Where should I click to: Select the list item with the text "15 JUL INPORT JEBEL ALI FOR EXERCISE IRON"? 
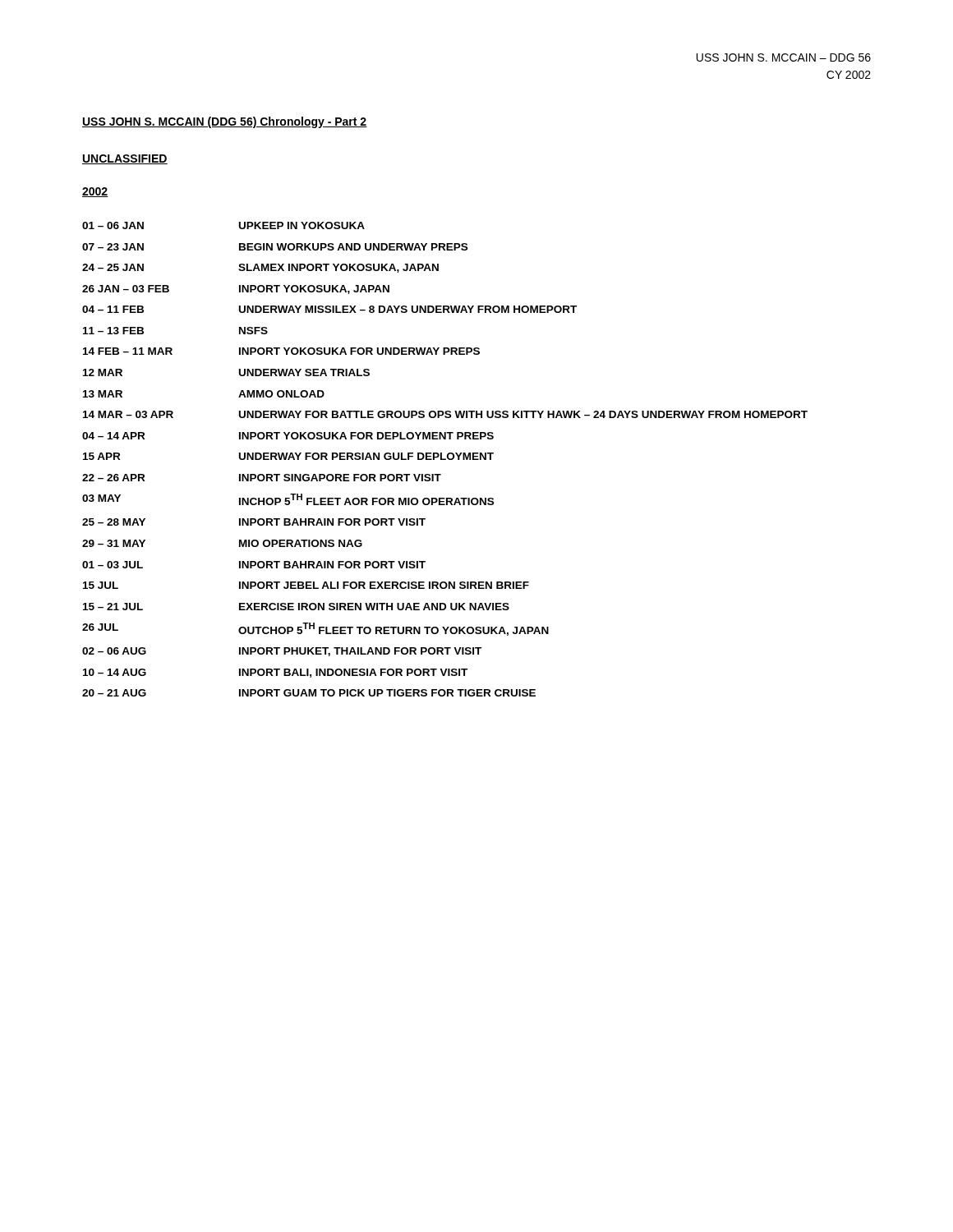coord(485,586)
